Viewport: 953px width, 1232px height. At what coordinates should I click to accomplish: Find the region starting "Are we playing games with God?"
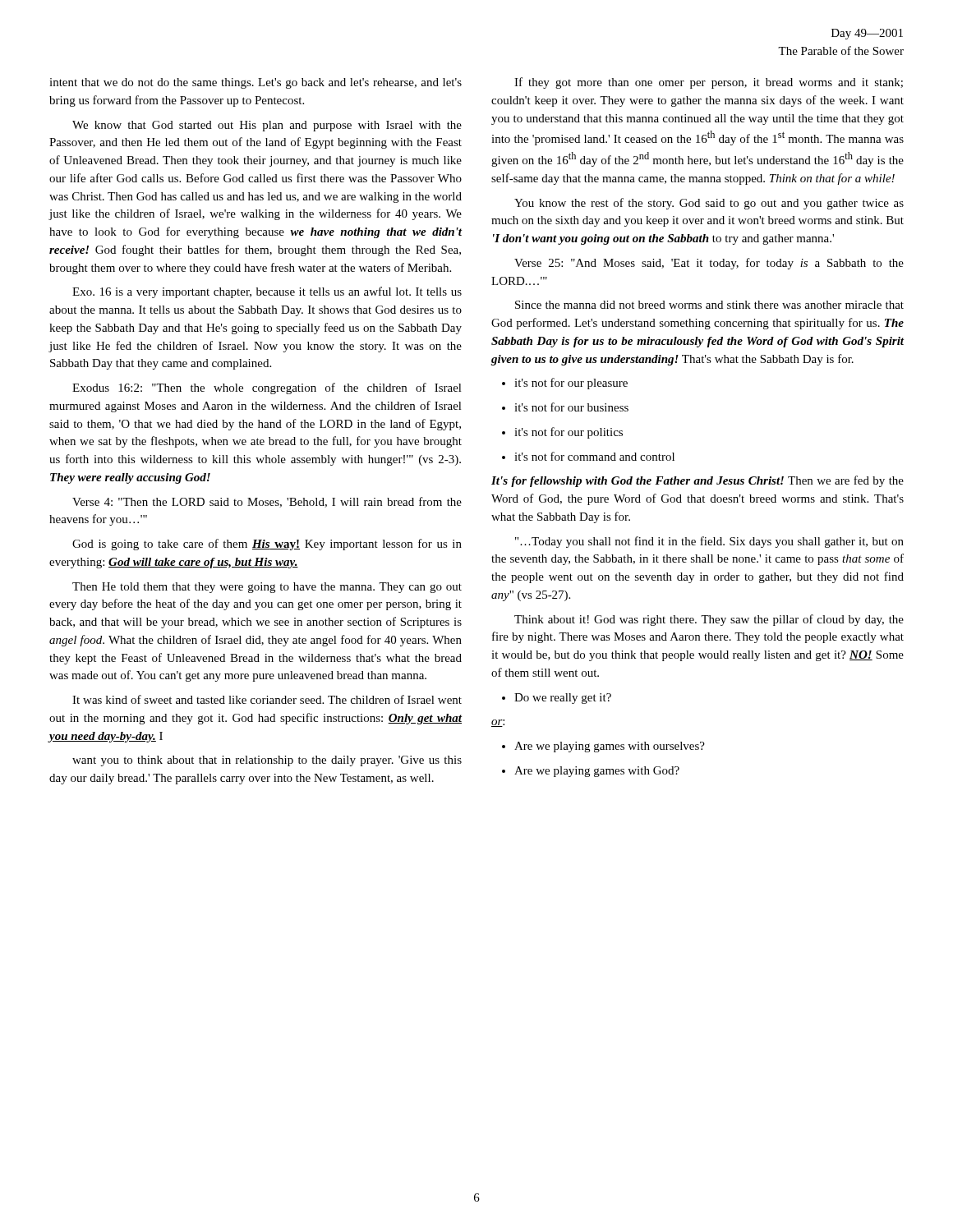[x=597, y=772]
